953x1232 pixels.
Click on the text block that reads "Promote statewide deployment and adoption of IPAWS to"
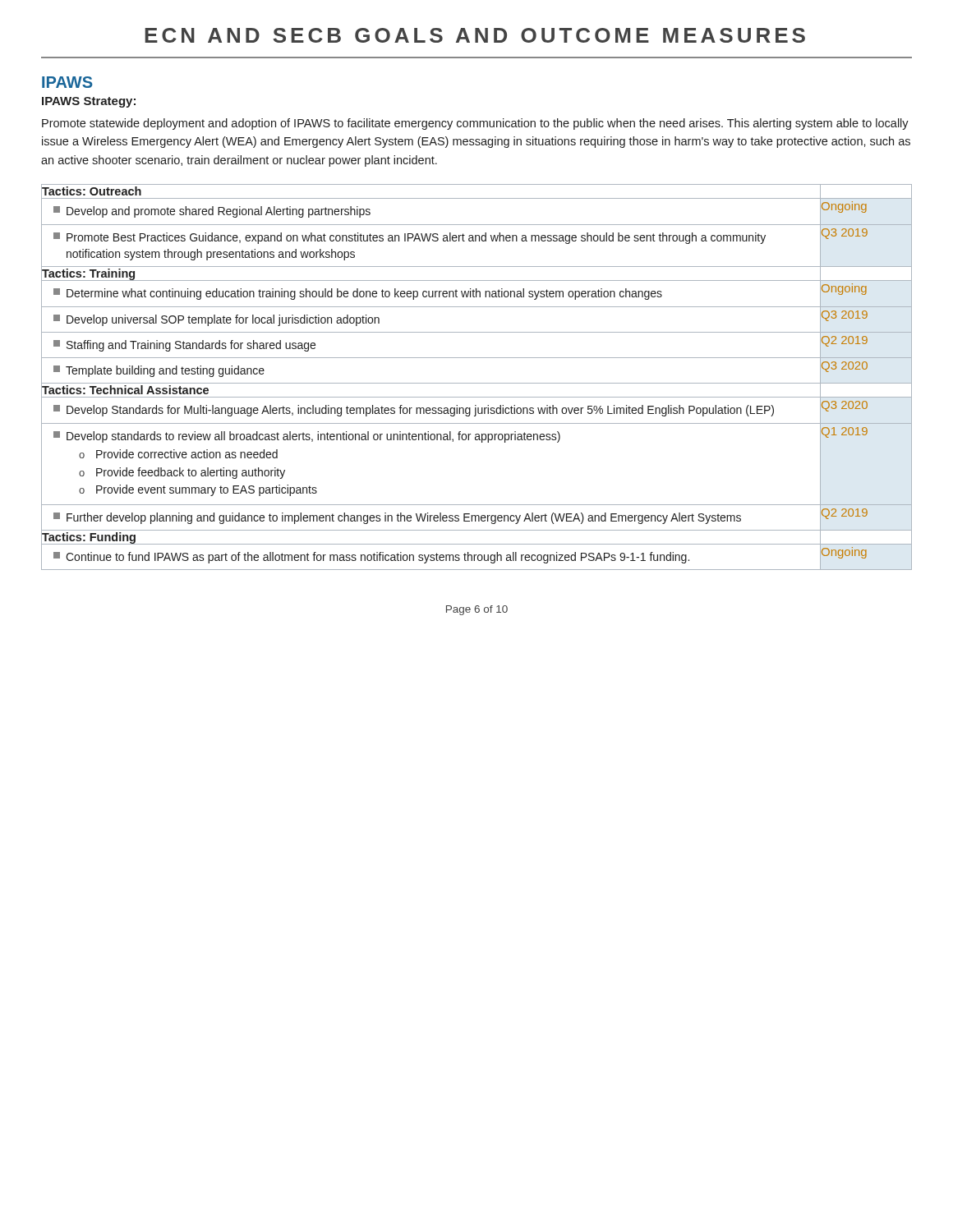tap(476, 142)
